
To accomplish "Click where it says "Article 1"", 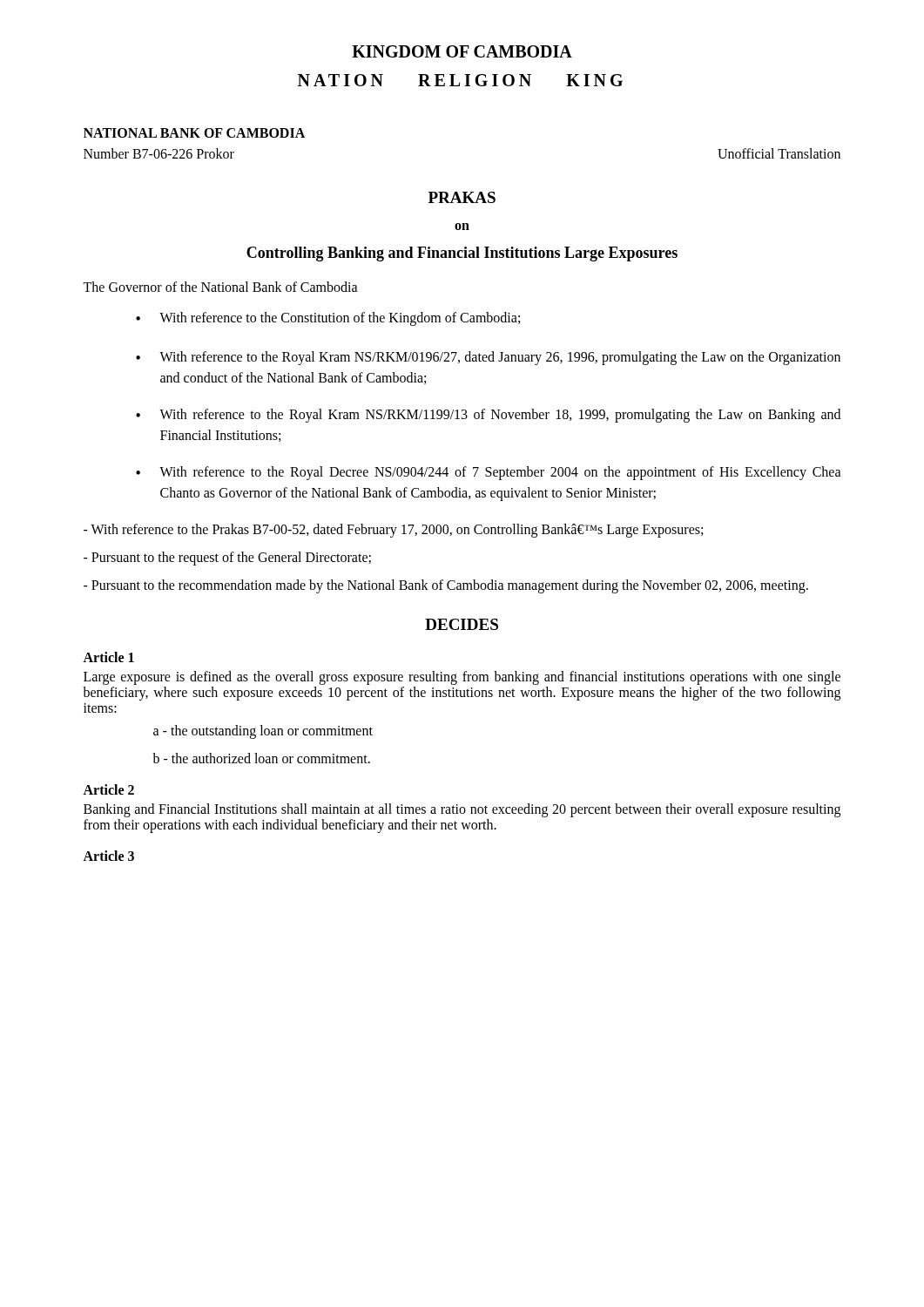I will (109, 657).
